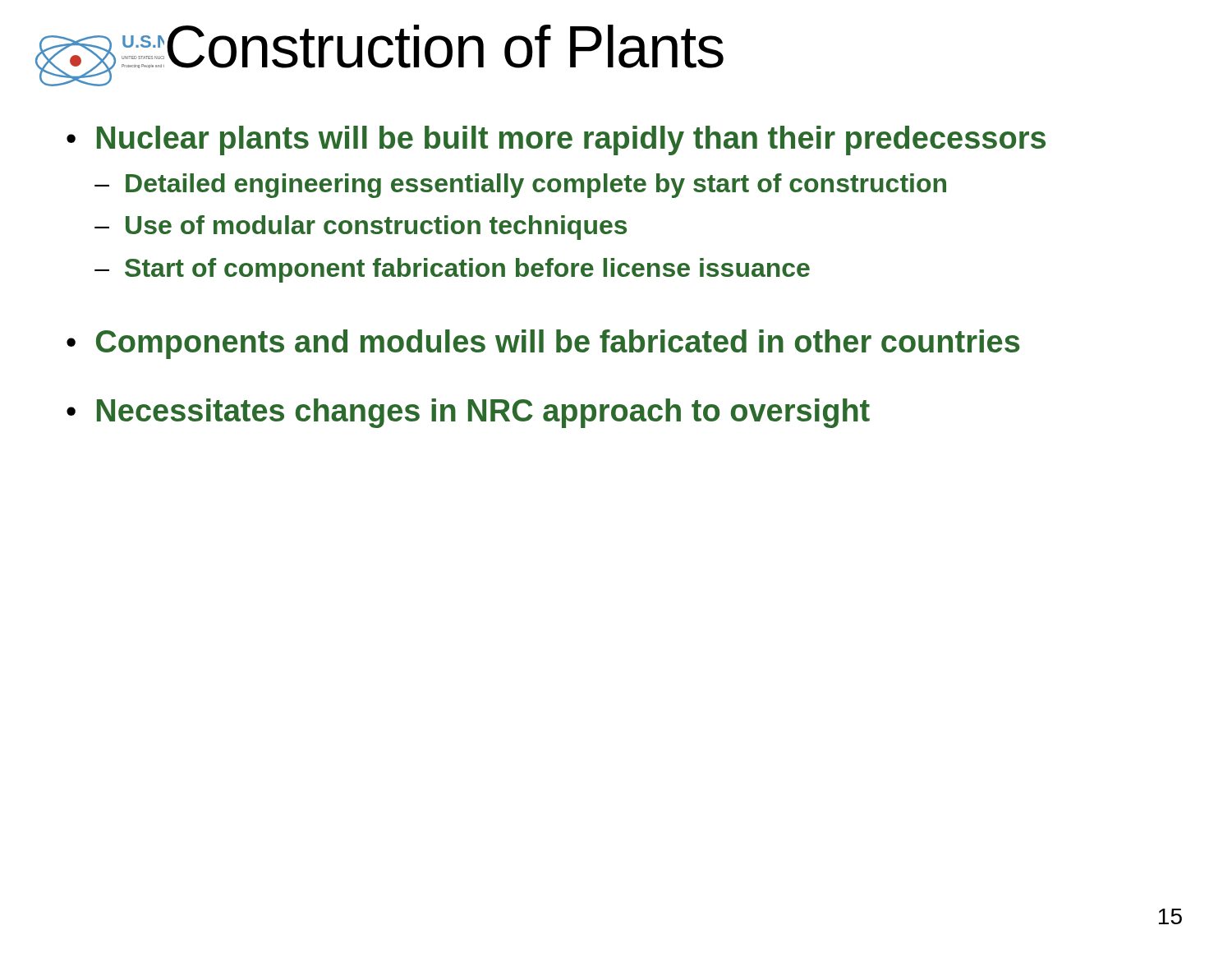Locate the passage starting "• Components and"
This screenshot has height=953, width=1232.
[543, 343]
